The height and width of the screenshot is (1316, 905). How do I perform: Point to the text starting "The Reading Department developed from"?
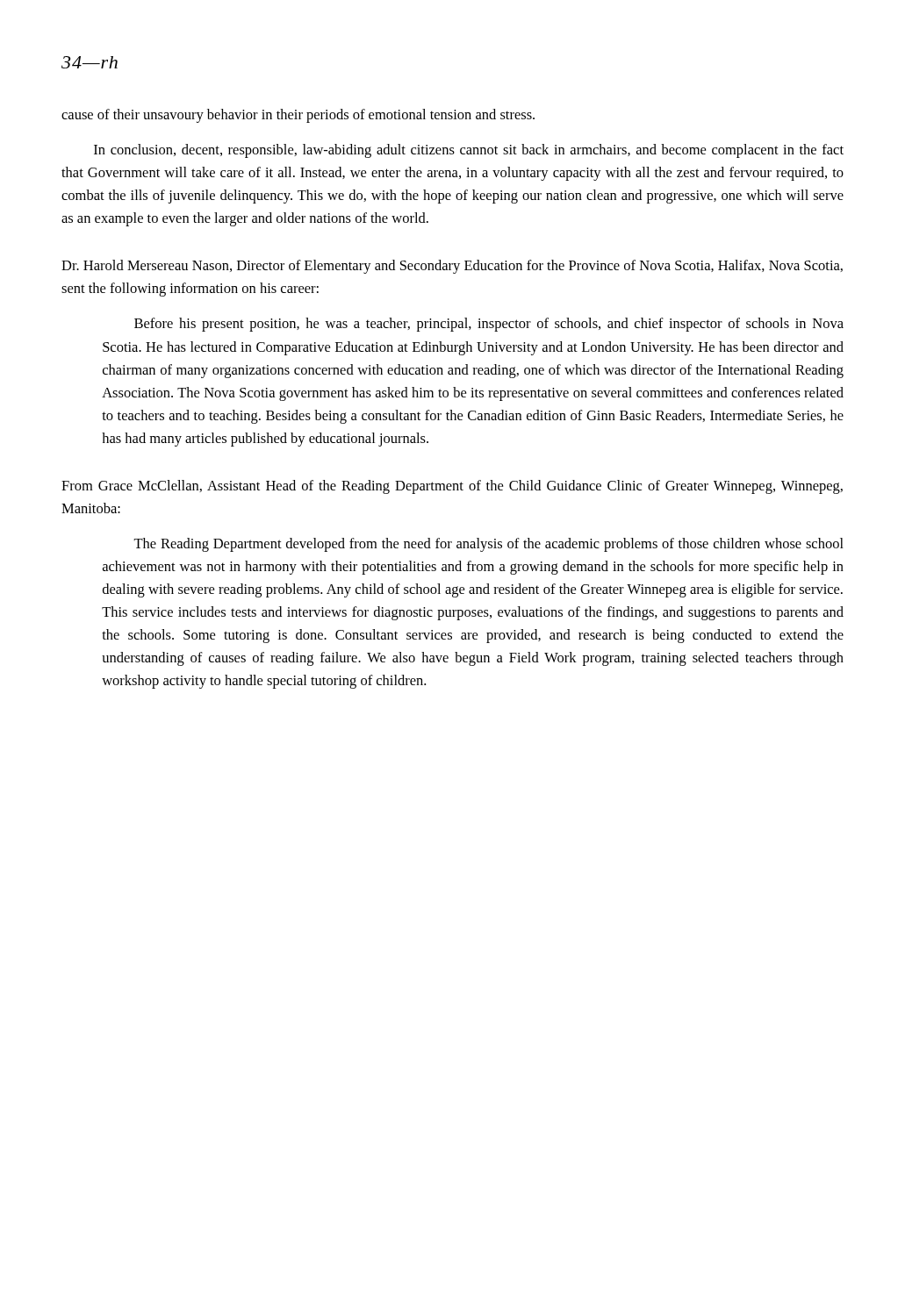[x=473, y=612]
